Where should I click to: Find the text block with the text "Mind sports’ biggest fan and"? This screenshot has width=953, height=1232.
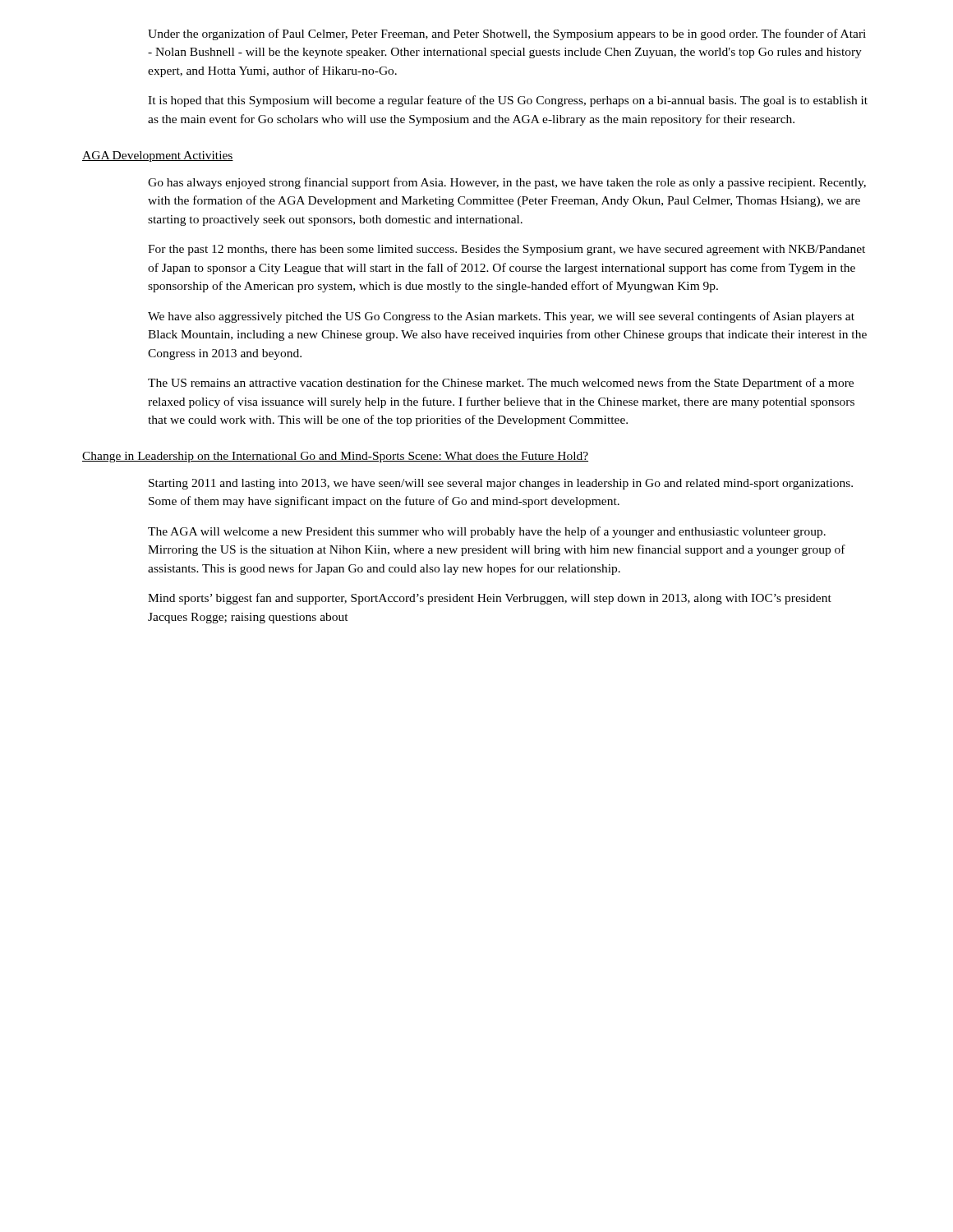pos(490,607)
